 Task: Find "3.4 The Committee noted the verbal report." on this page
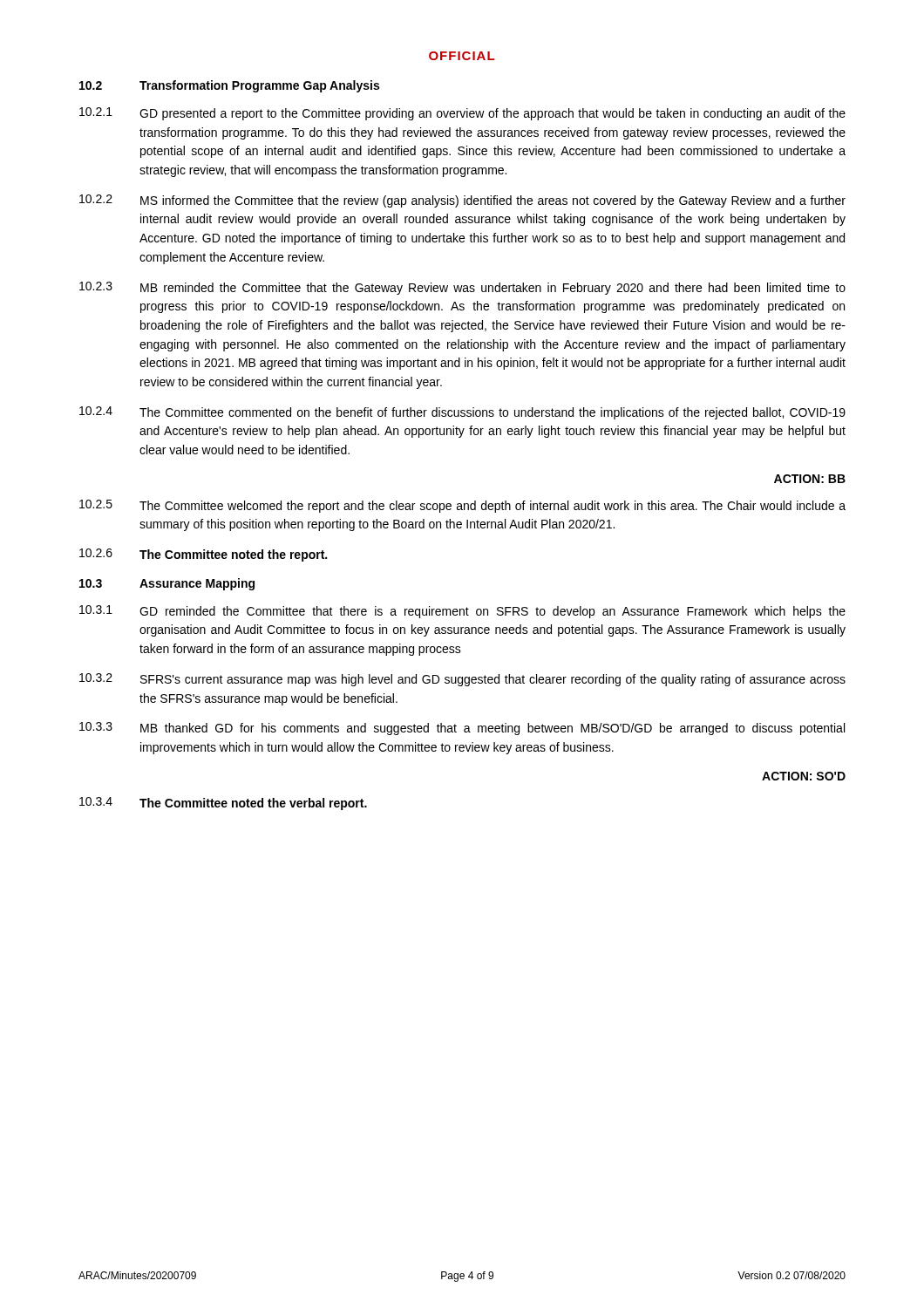pyautogui.click(x=223, y=804)
